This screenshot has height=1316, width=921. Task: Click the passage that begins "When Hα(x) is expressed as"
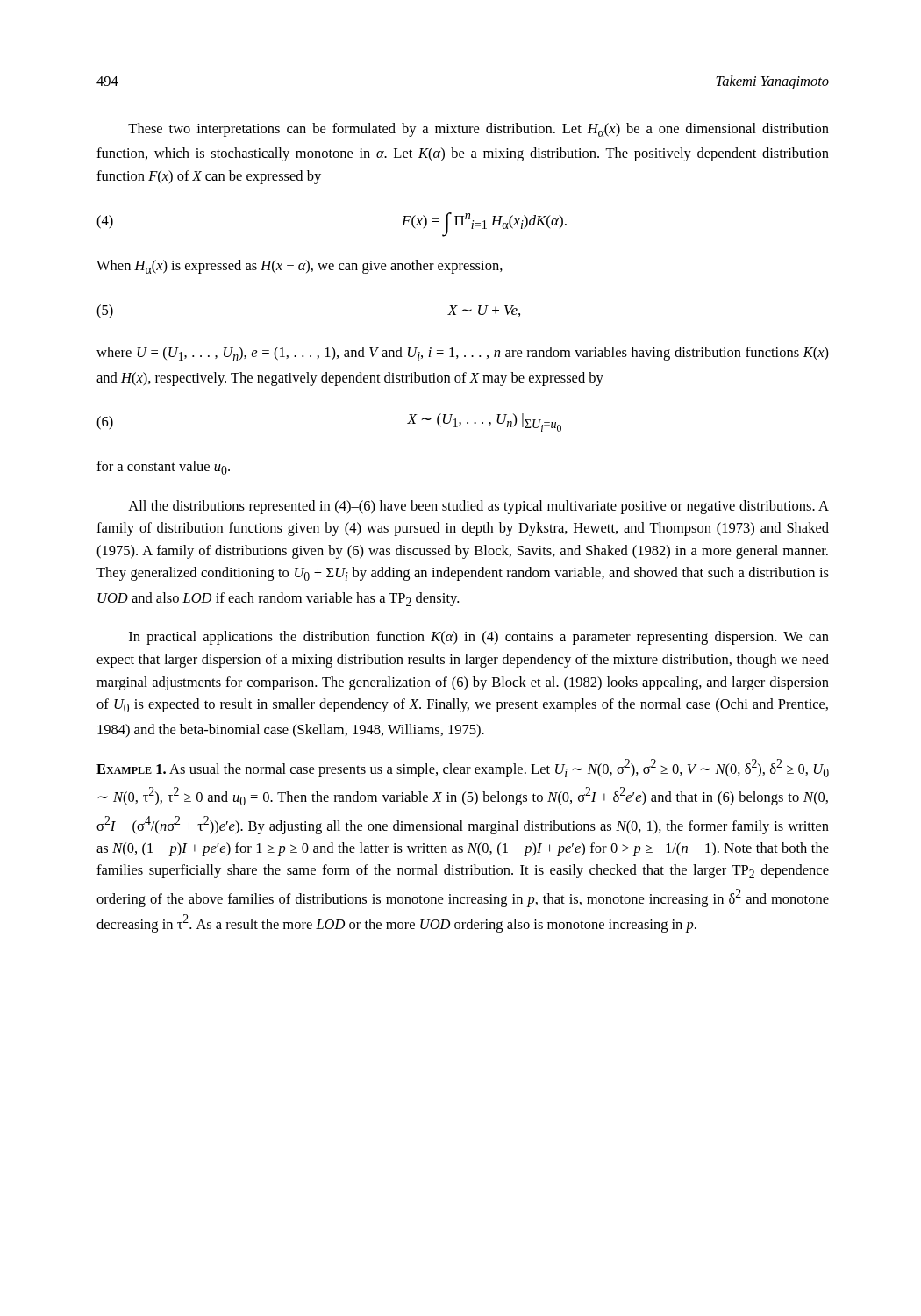[300, 267]
